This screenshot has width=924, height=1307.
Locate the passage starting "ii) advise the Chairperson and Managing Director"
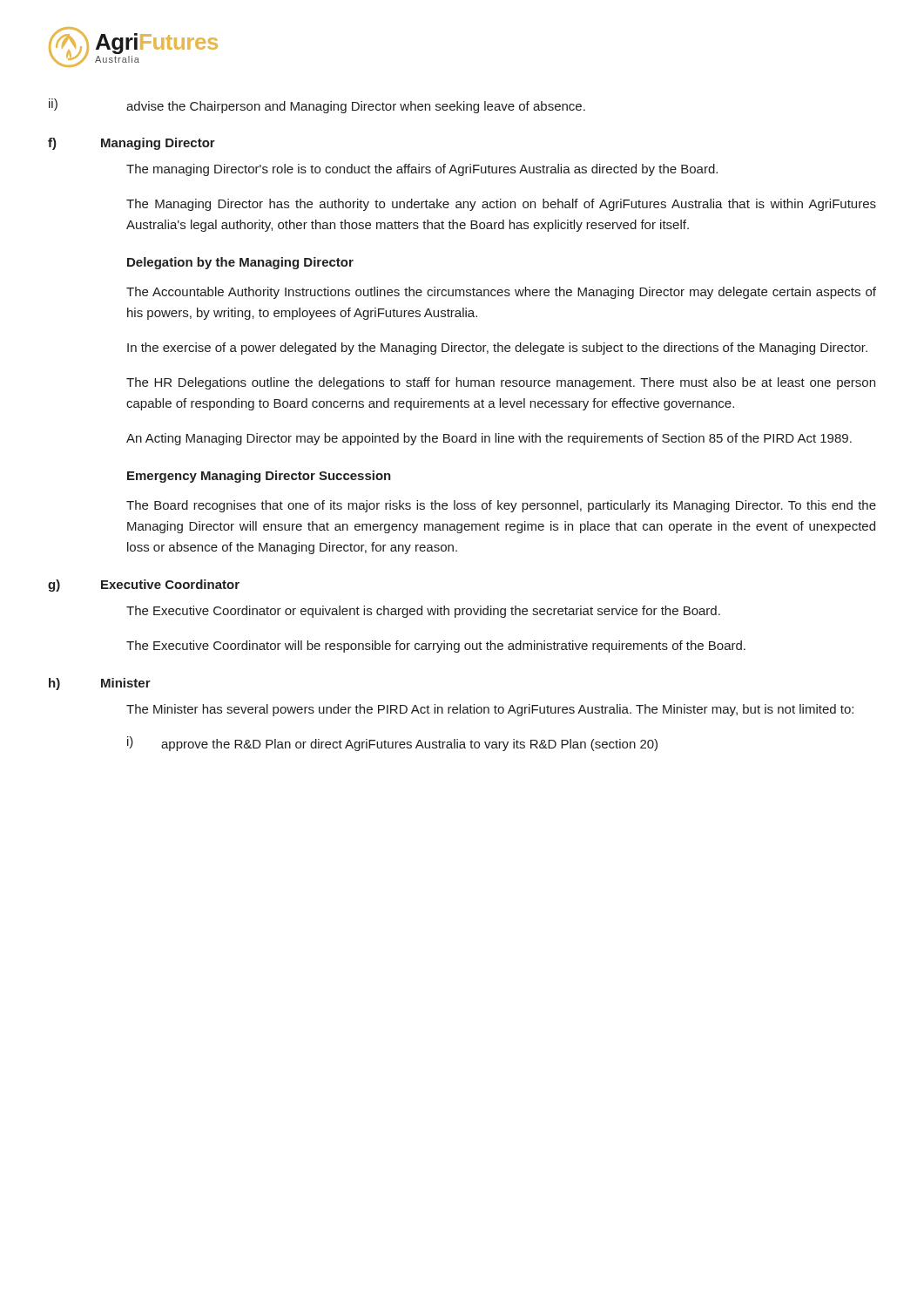(x=462, y=106)
